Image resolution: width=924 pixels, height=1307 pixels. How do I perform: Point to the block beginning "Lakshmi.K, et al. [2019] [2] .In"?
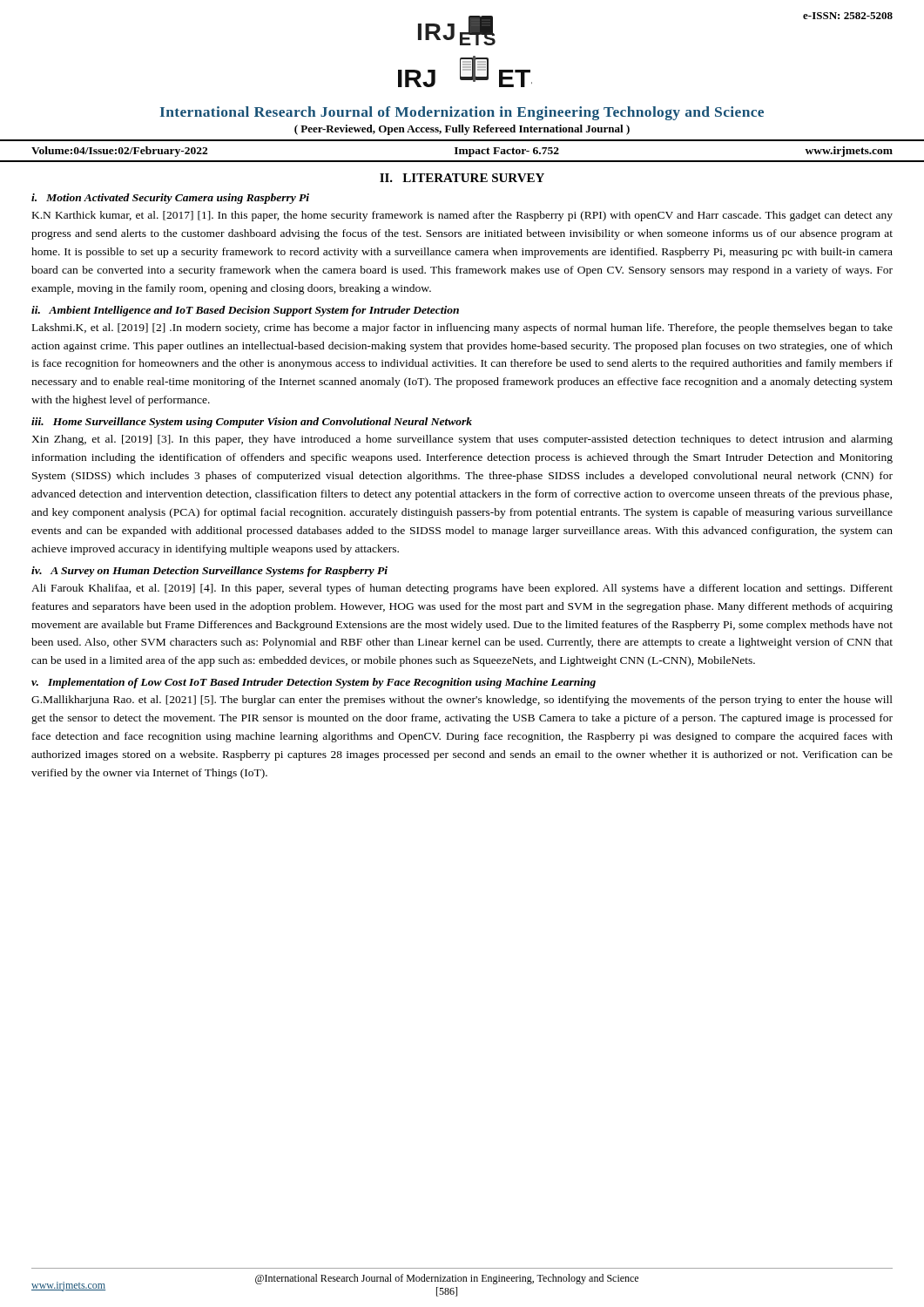[x=462, y=363]
